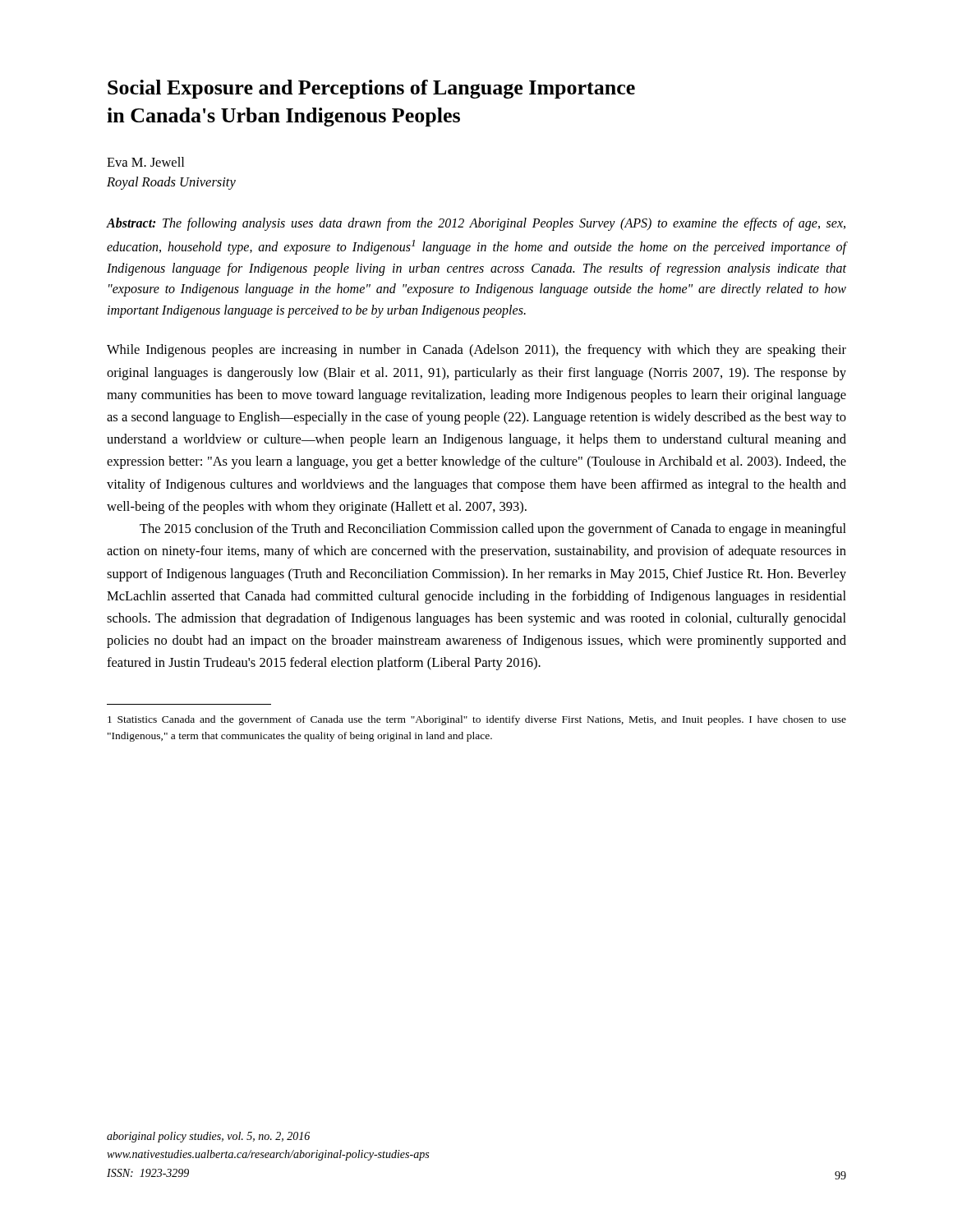Image resolution: width=953 pixels, height=1232 pixels.
Task: Locate the footnote that reads "1 Statistics Canada and the government of Canada"
Action: point(476,727)
